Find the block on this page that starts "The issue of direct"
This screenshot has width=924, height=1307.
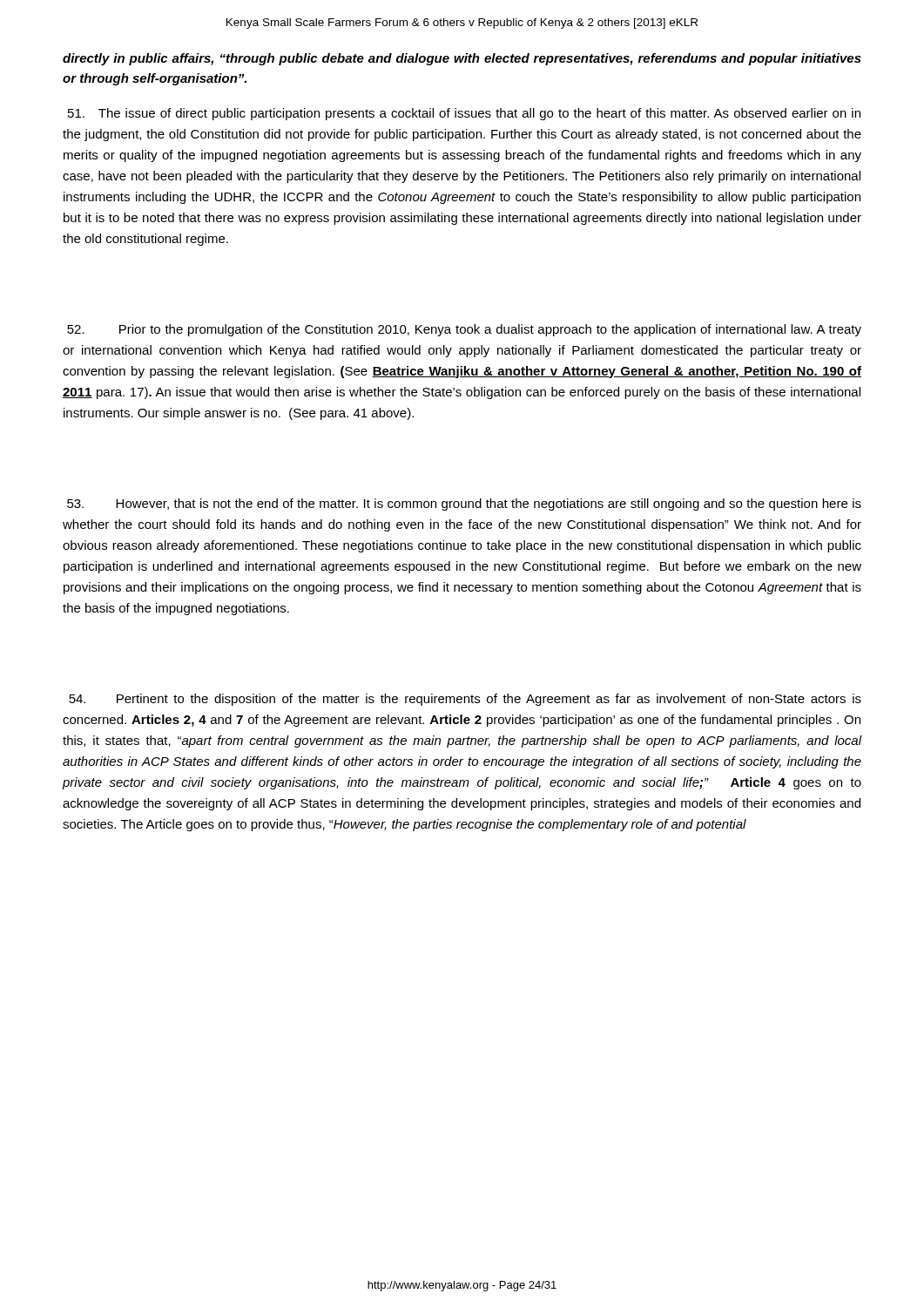[462, 175]
